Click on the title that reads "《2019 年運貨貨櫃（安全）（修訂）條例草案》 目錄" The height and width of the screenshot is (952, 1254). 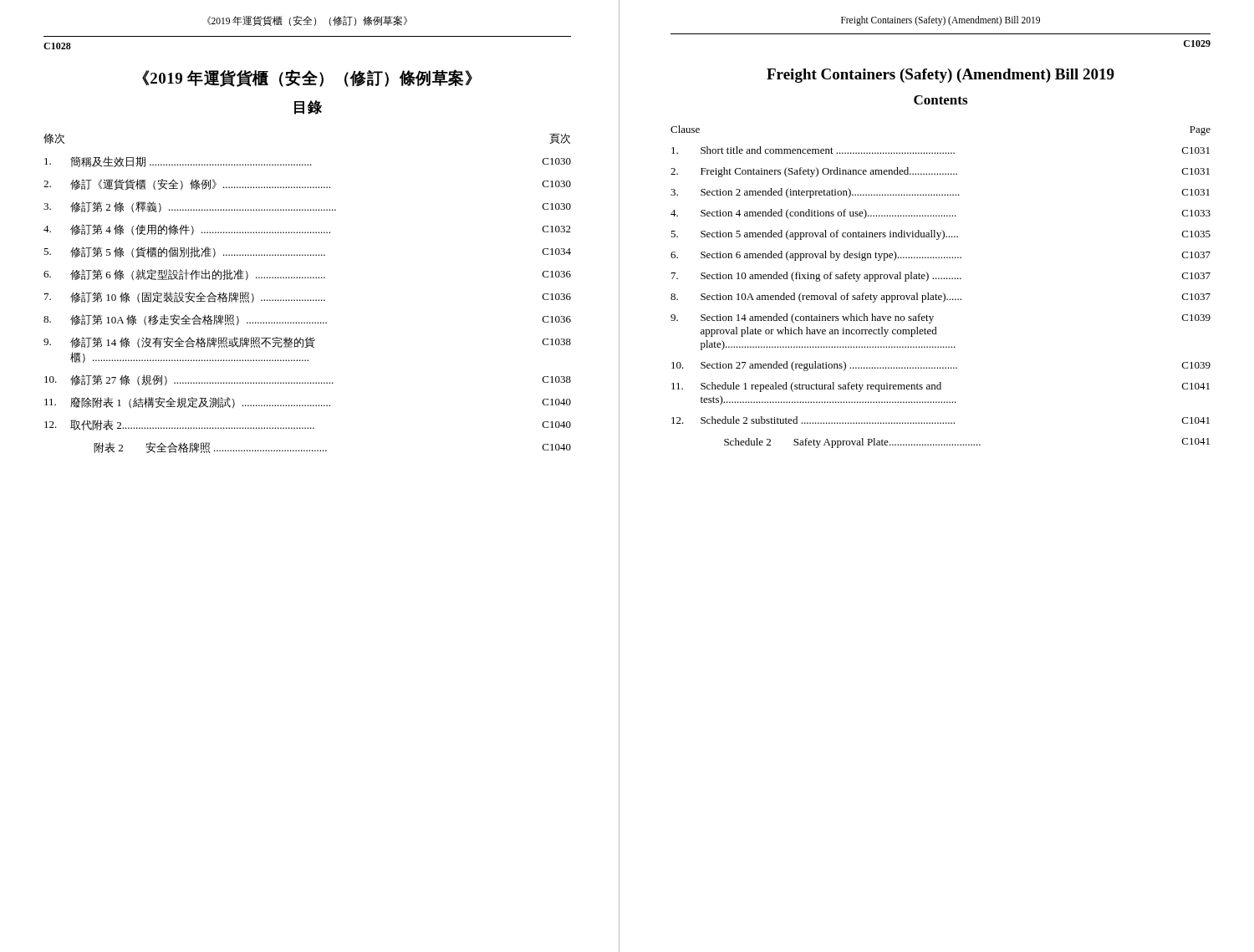[x=307, y=92]
